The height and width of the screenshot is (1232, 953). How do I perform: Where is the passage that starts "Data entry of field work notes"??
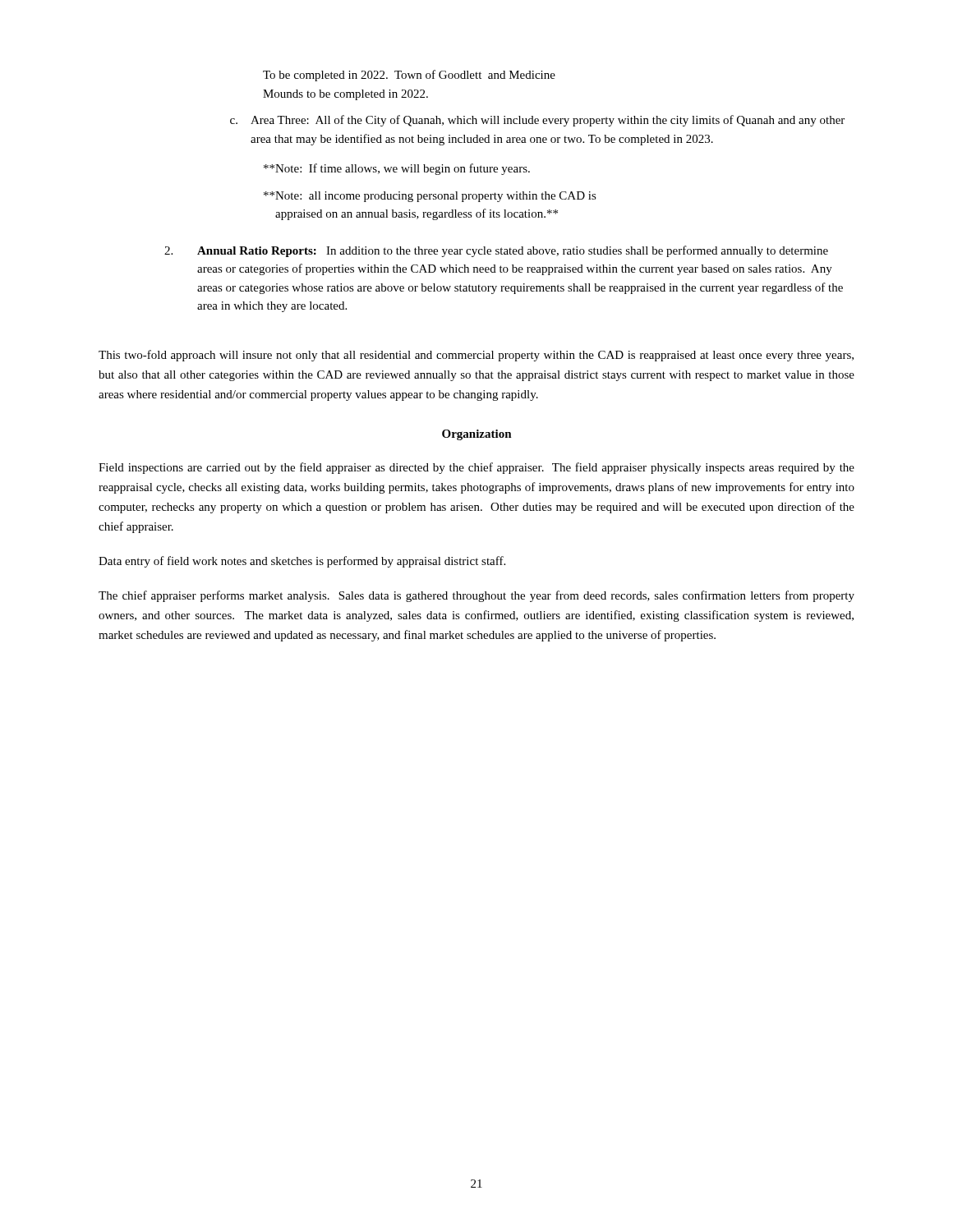coord(302,561)
